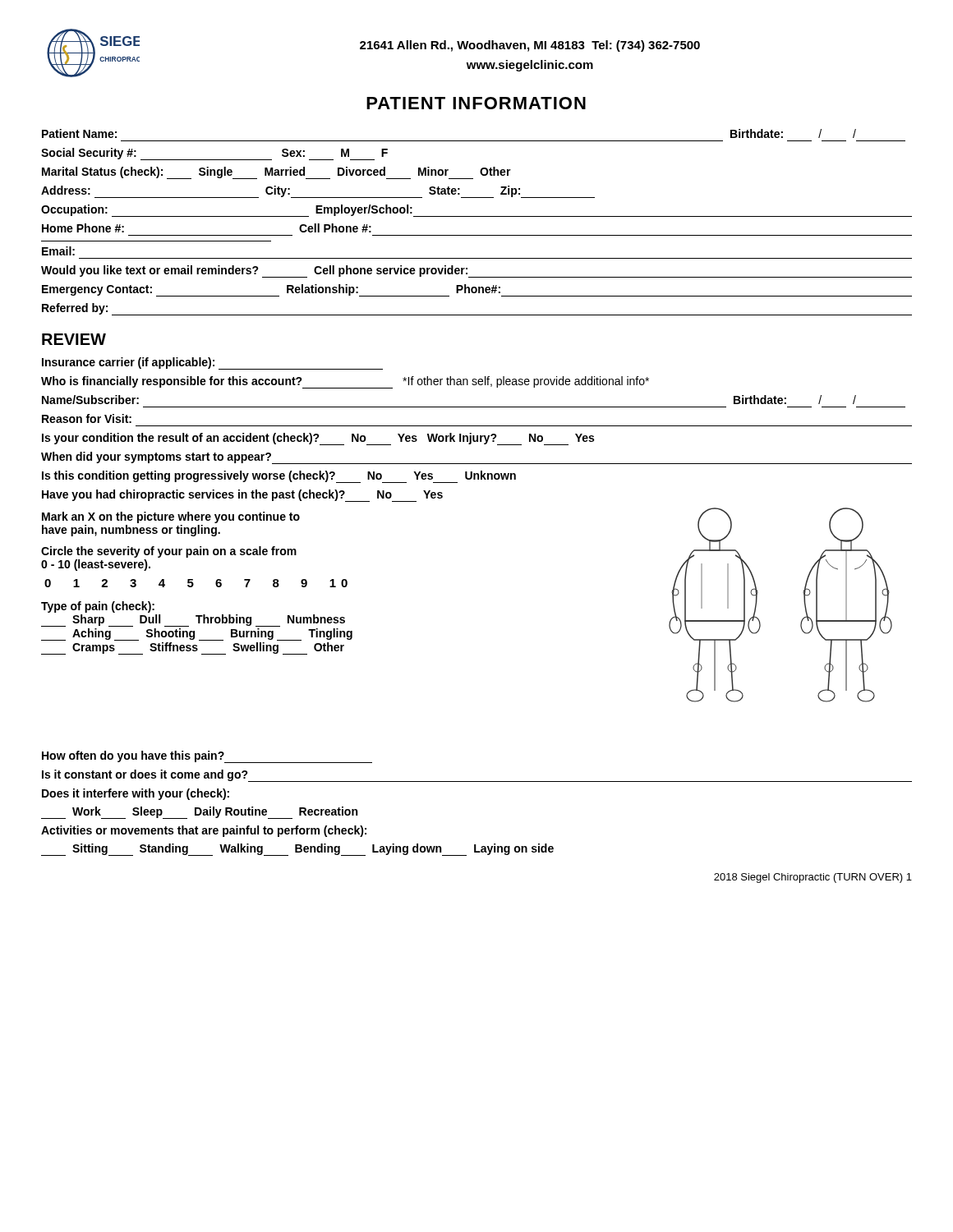Select the text block with the text "Activities or movements that are painful to perform"
The width and height of the screenshot is (953, 1232).
204,830
